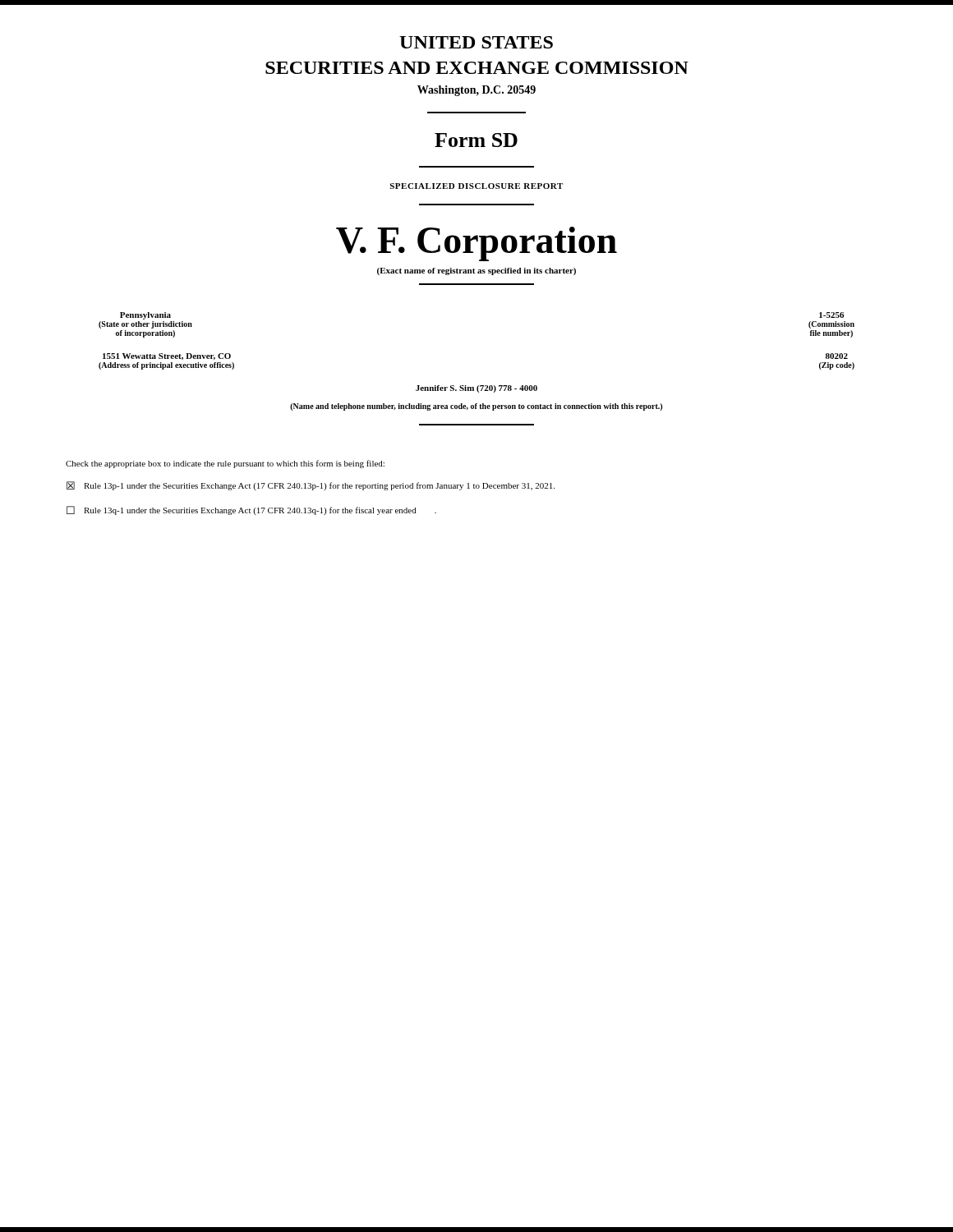
Task: Find the text block that reads "1551 Wewatta Street, Denver,"
Action: point(166,360)
